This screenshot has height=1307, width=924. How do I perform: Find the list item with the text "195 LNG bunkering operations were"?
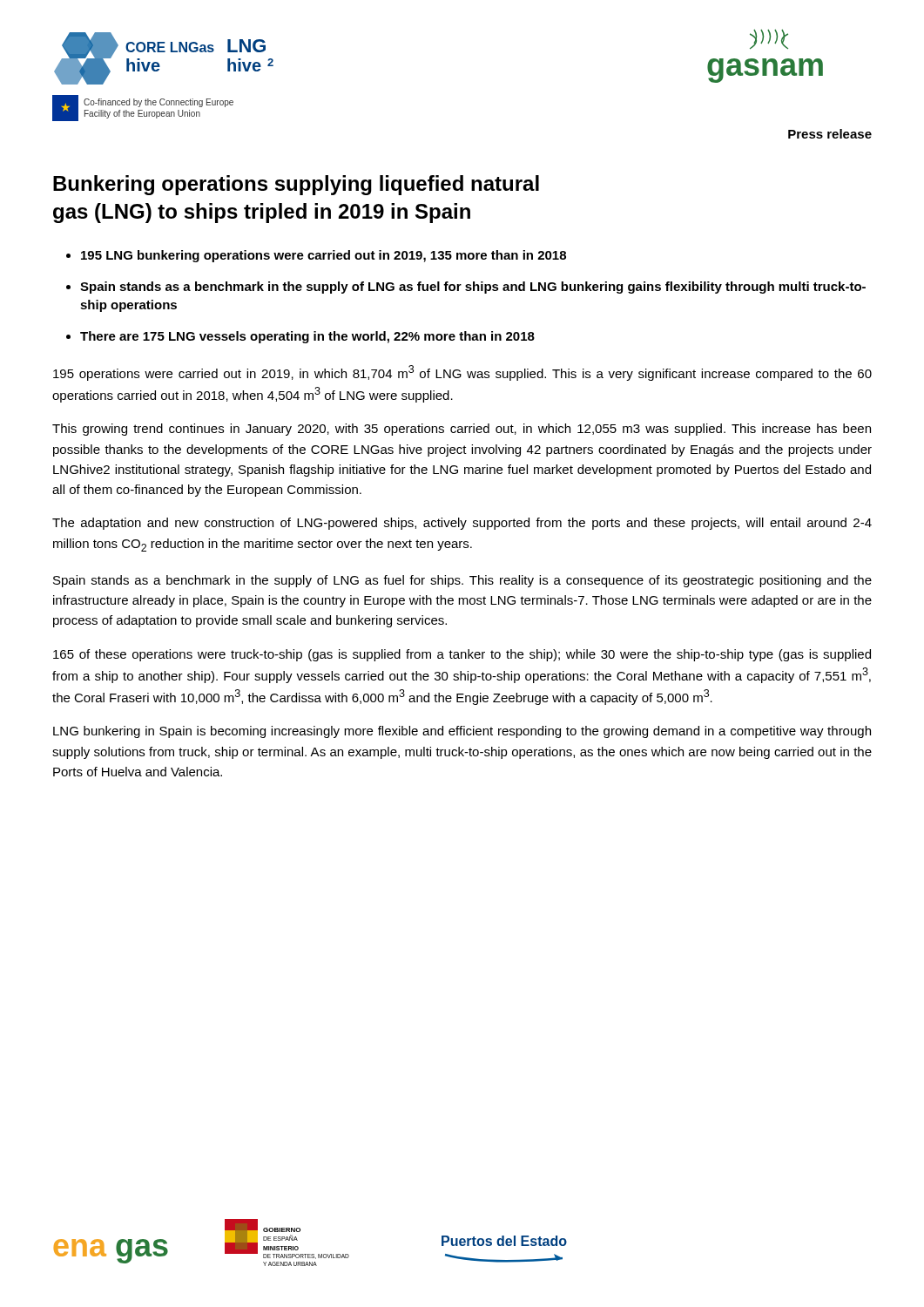[323, 255]
